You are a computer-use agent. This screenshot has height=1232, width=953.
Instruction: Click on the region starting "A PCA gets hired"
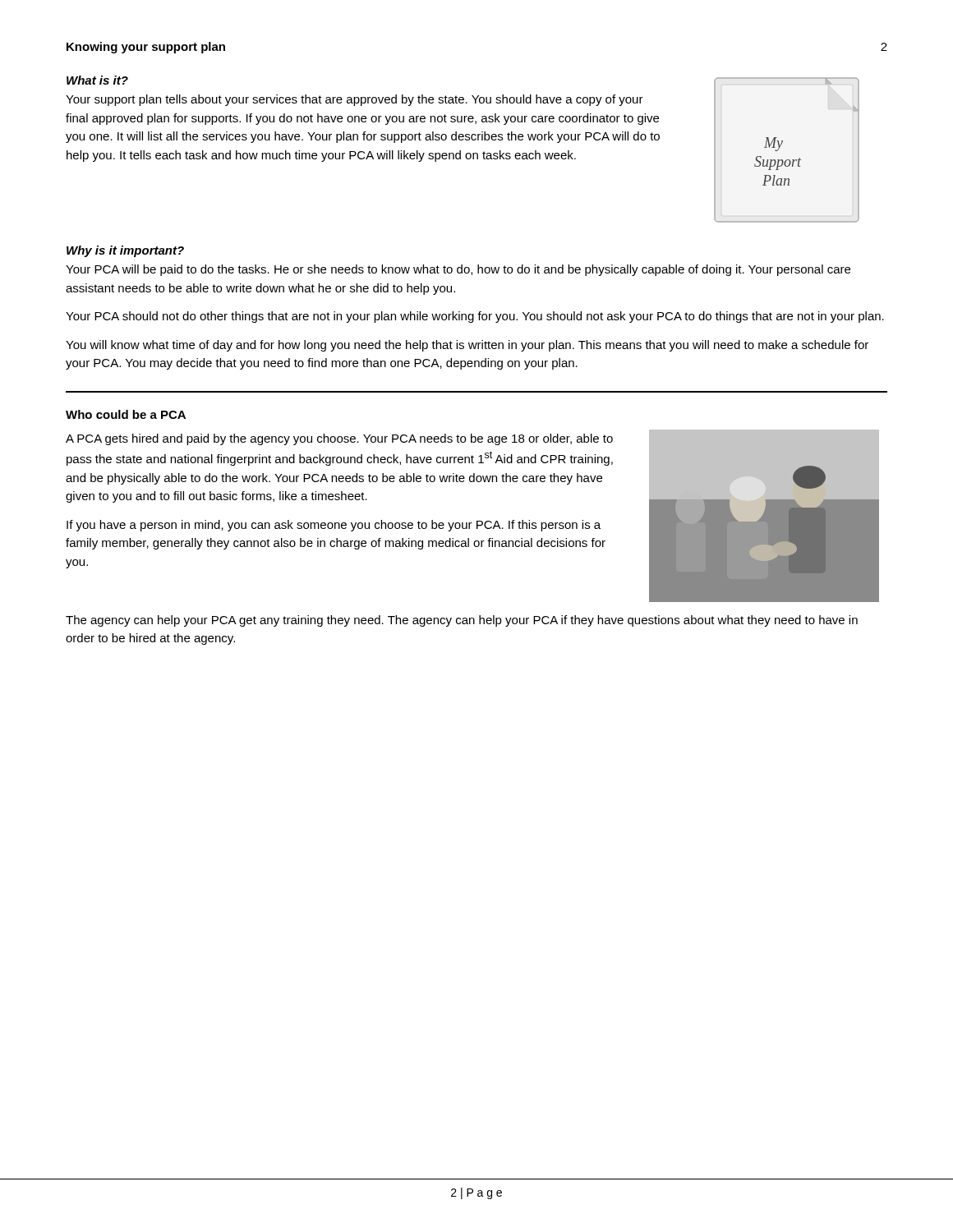340,467
